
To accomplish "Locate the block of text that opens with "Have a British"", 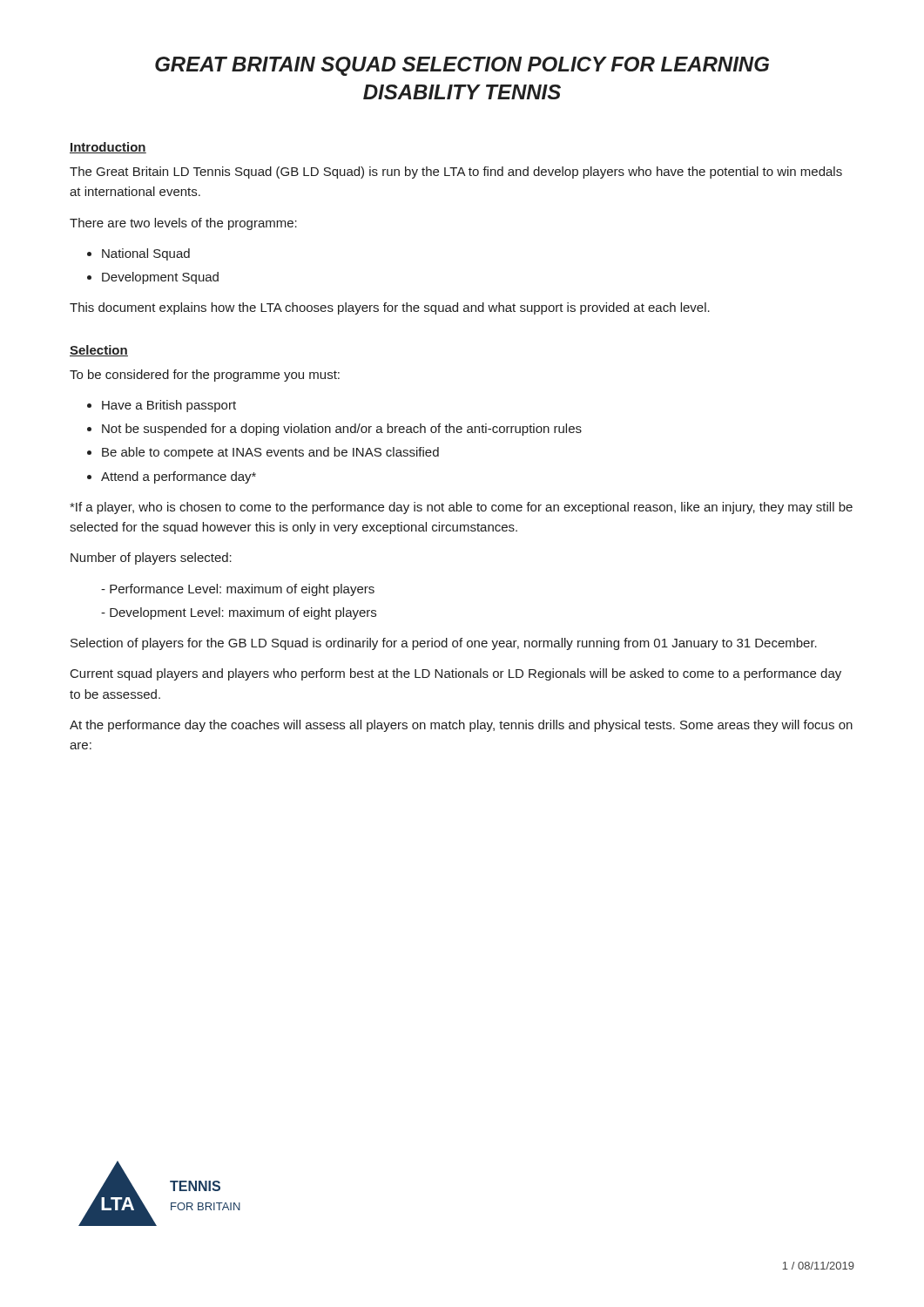I will point(169,405).
